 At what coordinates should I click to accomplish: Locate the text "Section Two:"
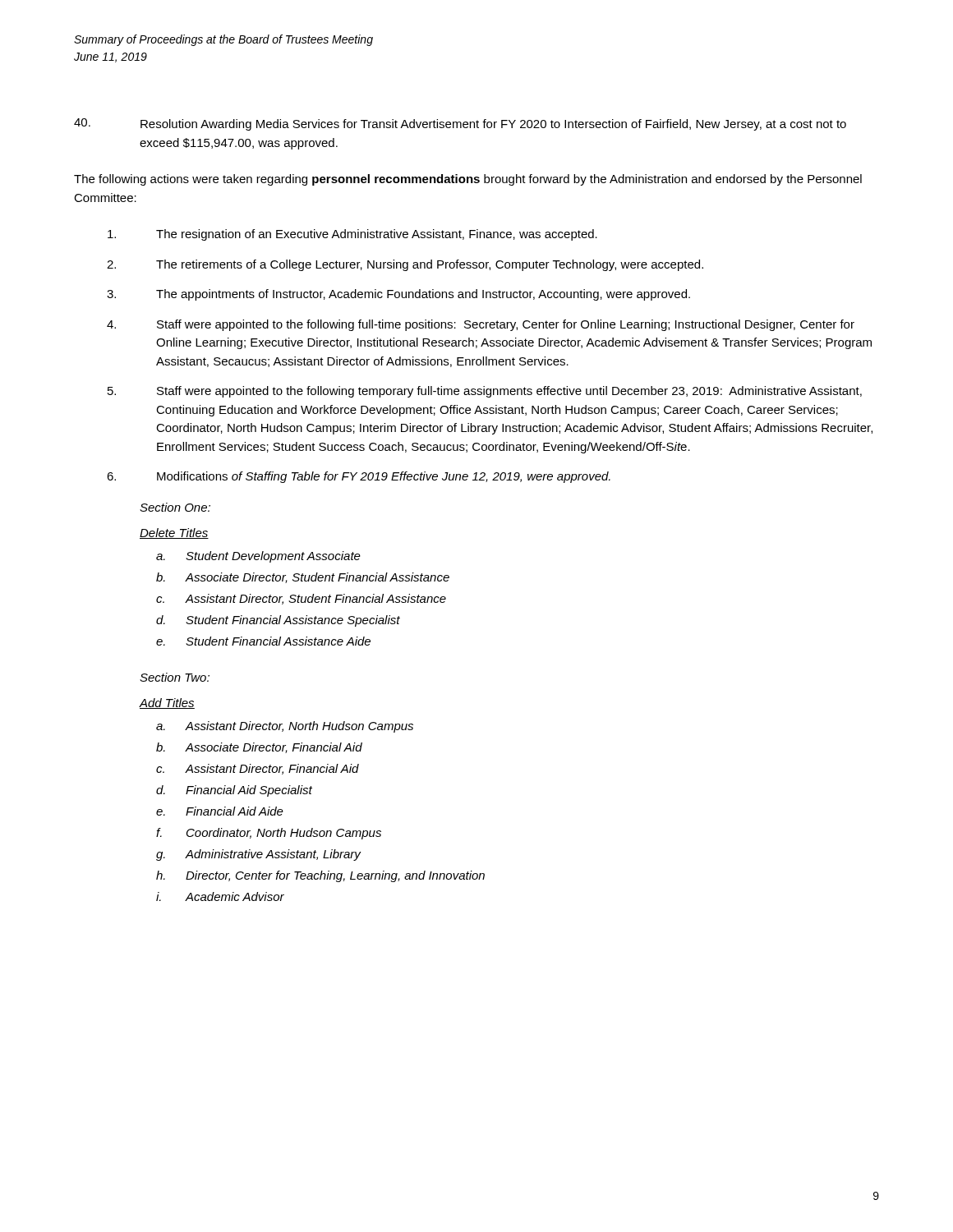tap(175, 677)
